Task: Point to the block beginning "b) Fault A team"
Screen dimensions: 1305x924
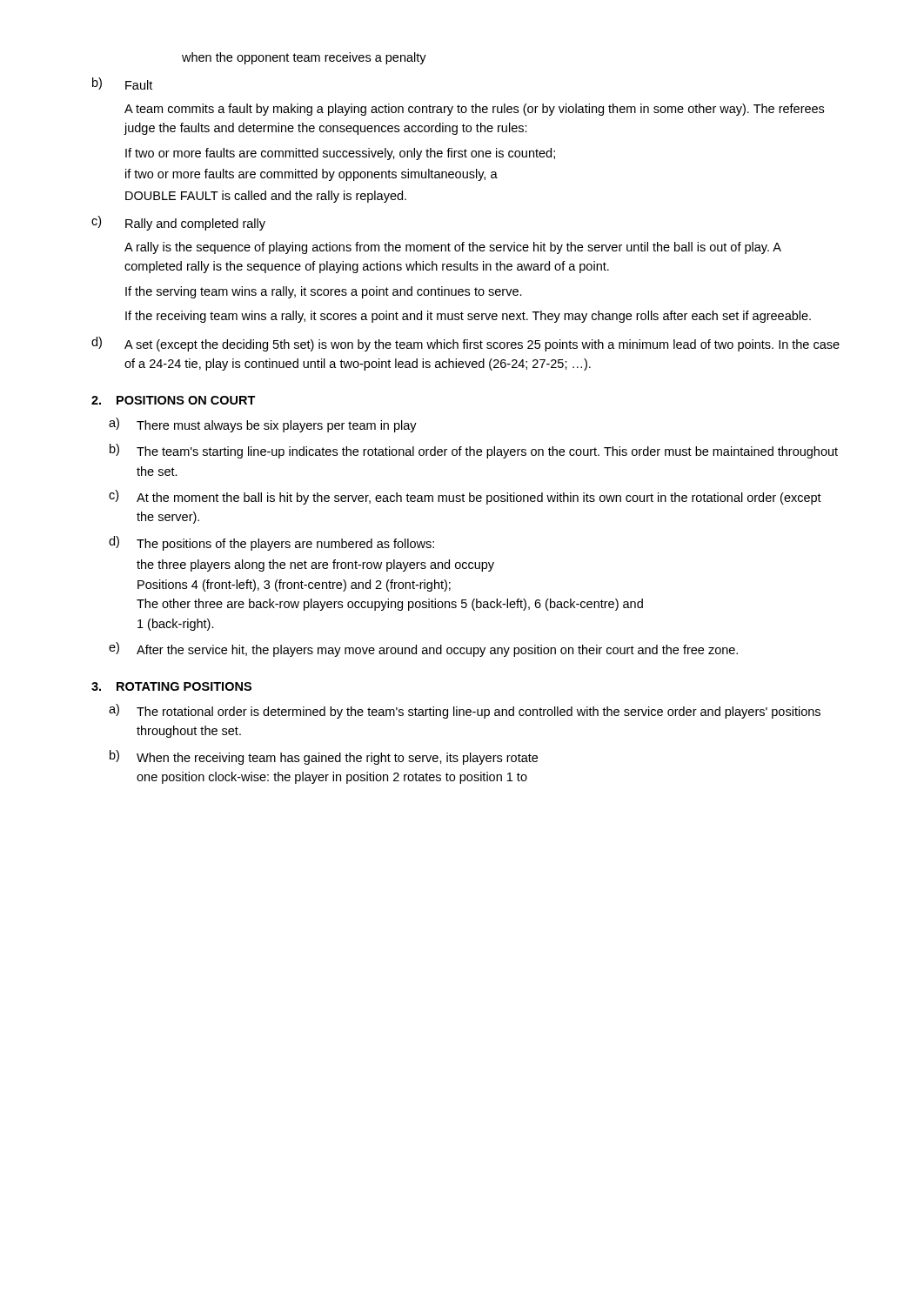Action: (466, 141)
